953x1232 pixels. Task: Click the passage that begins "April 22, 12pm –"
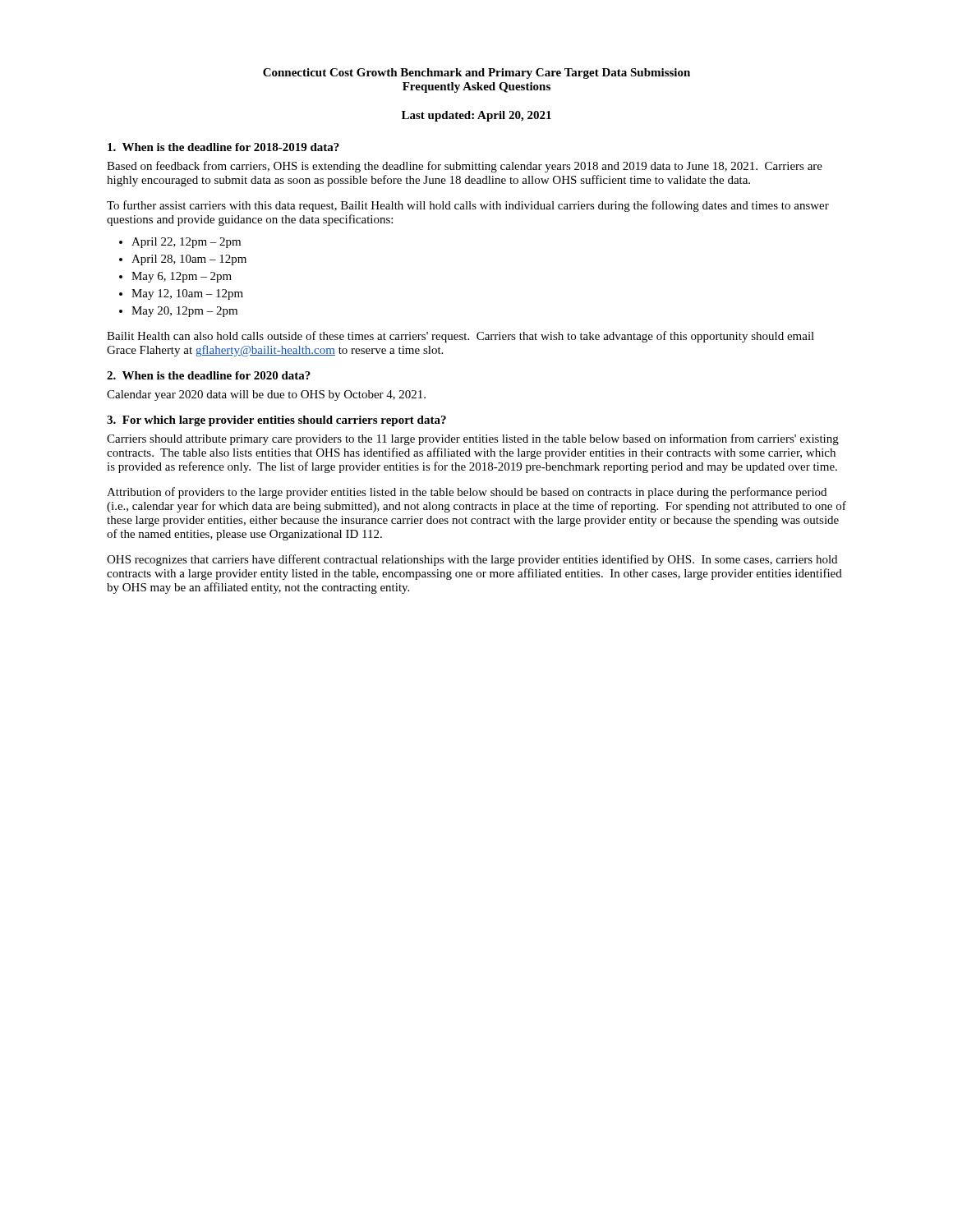[x=186, y=241]
